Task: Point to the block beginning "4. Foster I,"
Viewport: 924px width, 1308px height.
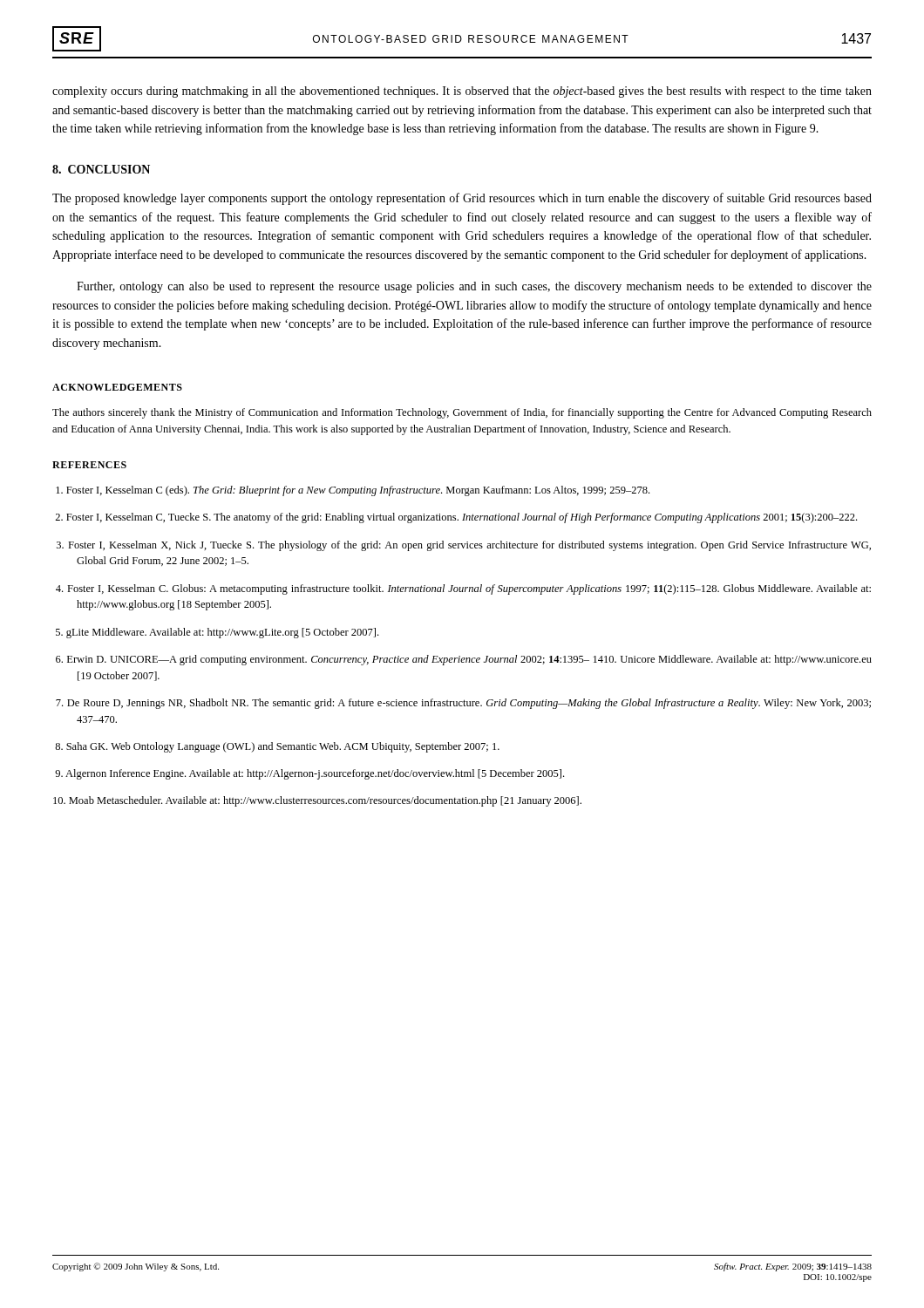Action: pyautogui.click(x=462, y=597)
